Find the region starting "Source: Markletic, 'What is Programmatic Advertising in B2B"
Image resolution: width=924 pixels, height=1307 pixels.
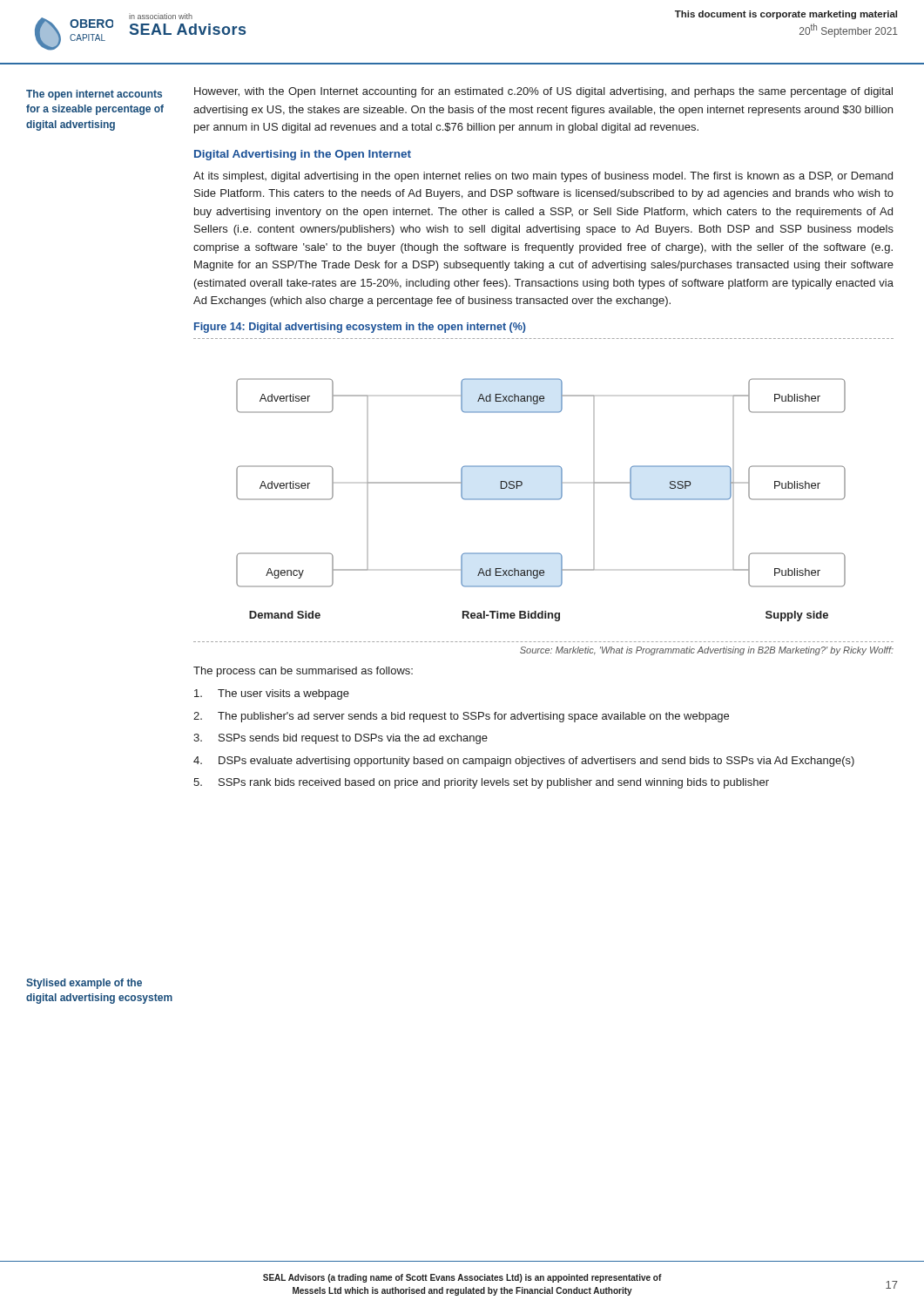[707, 650]
